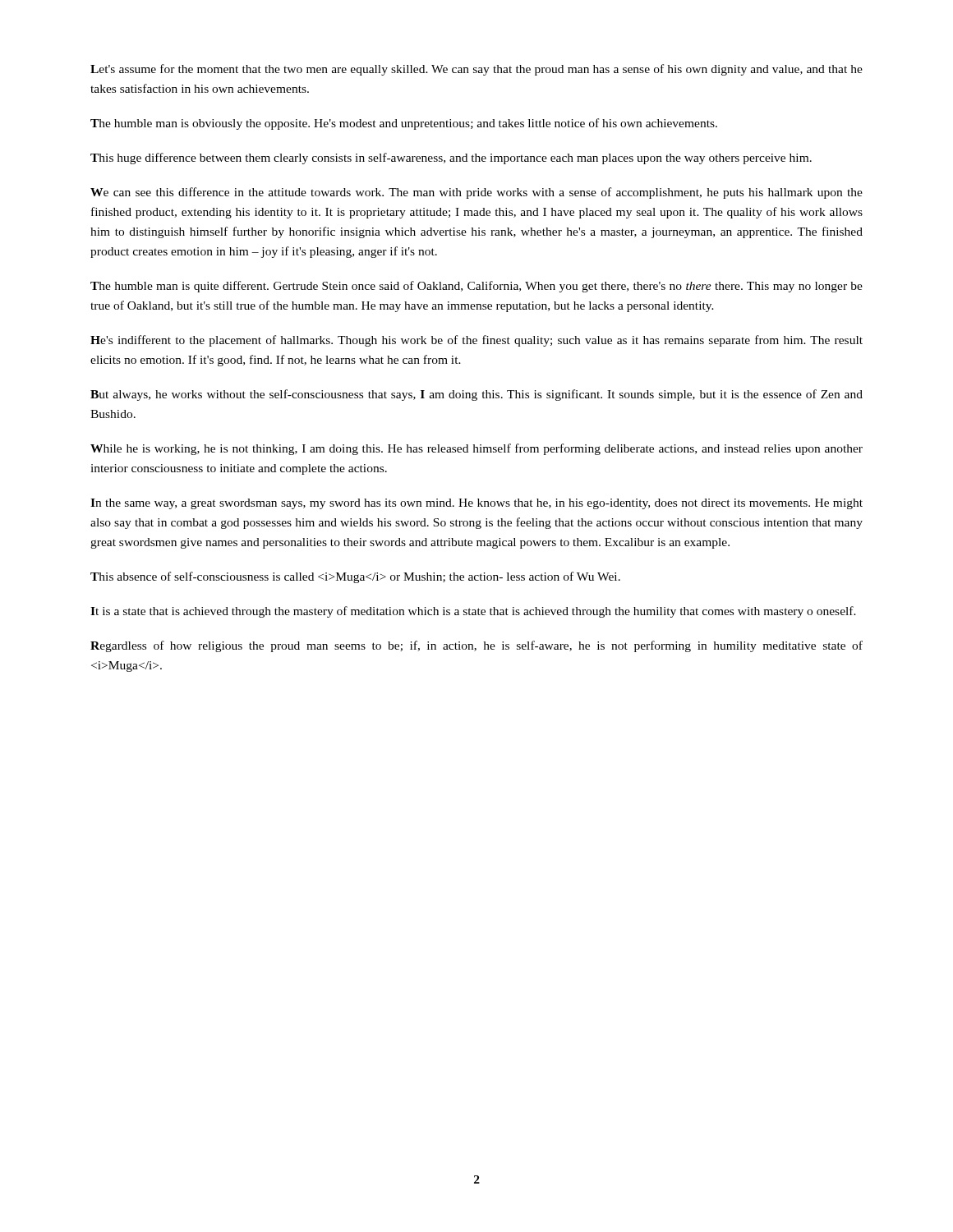Locate the text block starting "We can see this difference in the"

(476, 221)
